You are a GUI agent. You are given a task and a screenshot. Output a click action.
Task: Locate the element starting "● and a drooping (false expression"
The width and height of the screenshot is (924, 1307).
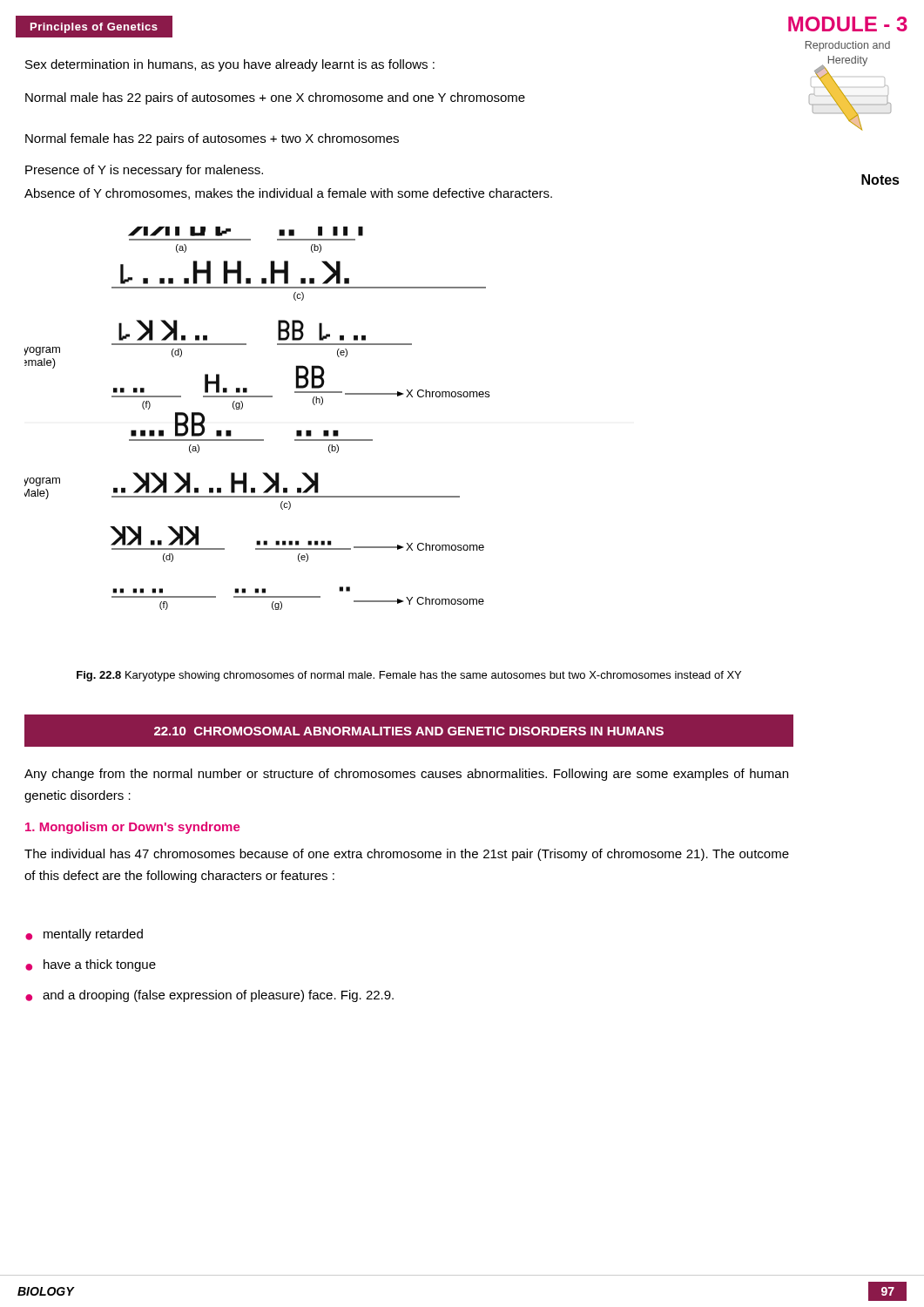[210, 998]
